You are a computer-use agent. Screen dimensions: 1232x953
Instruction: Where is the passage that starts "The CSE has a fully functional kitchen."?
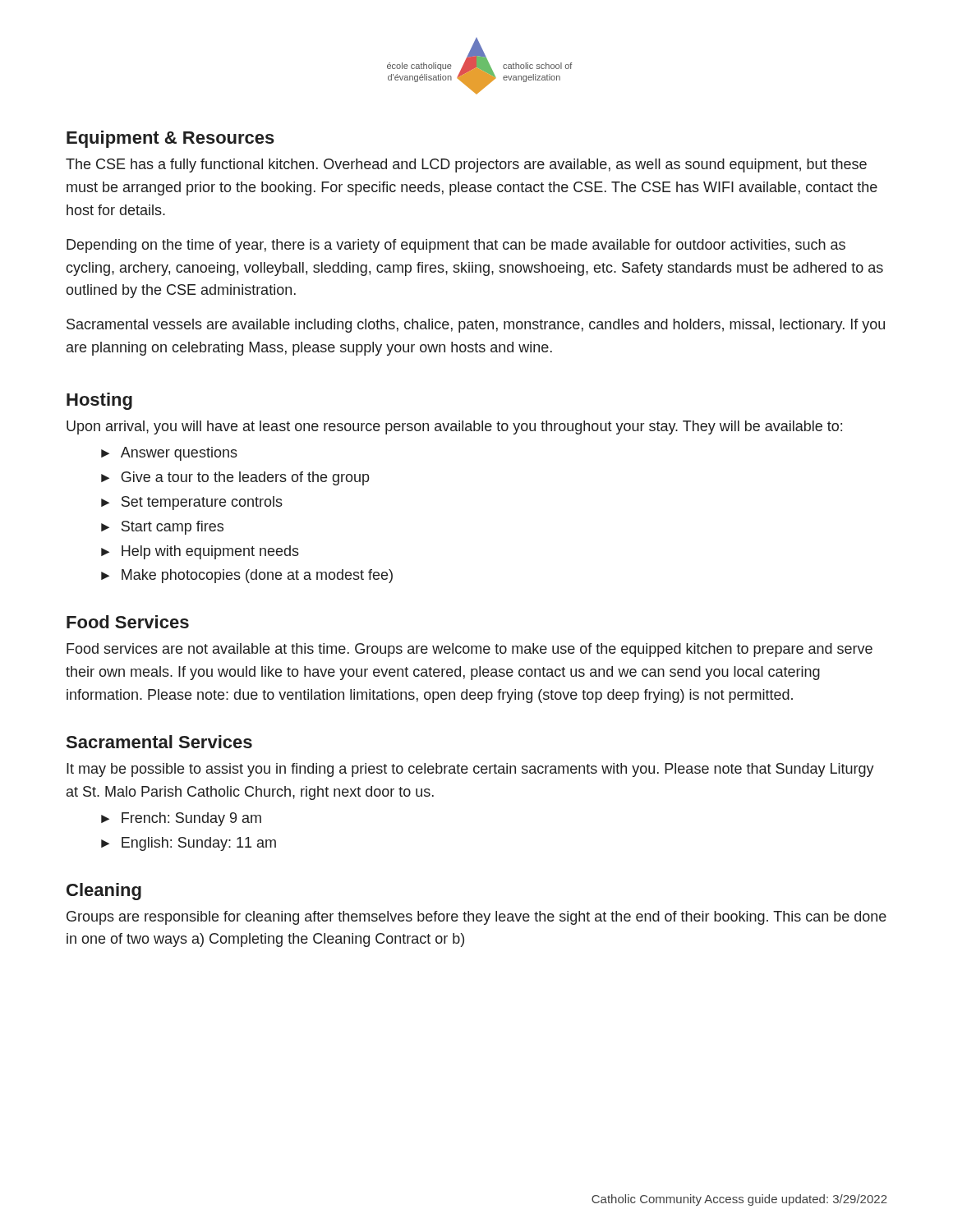[x=472, y=187]
